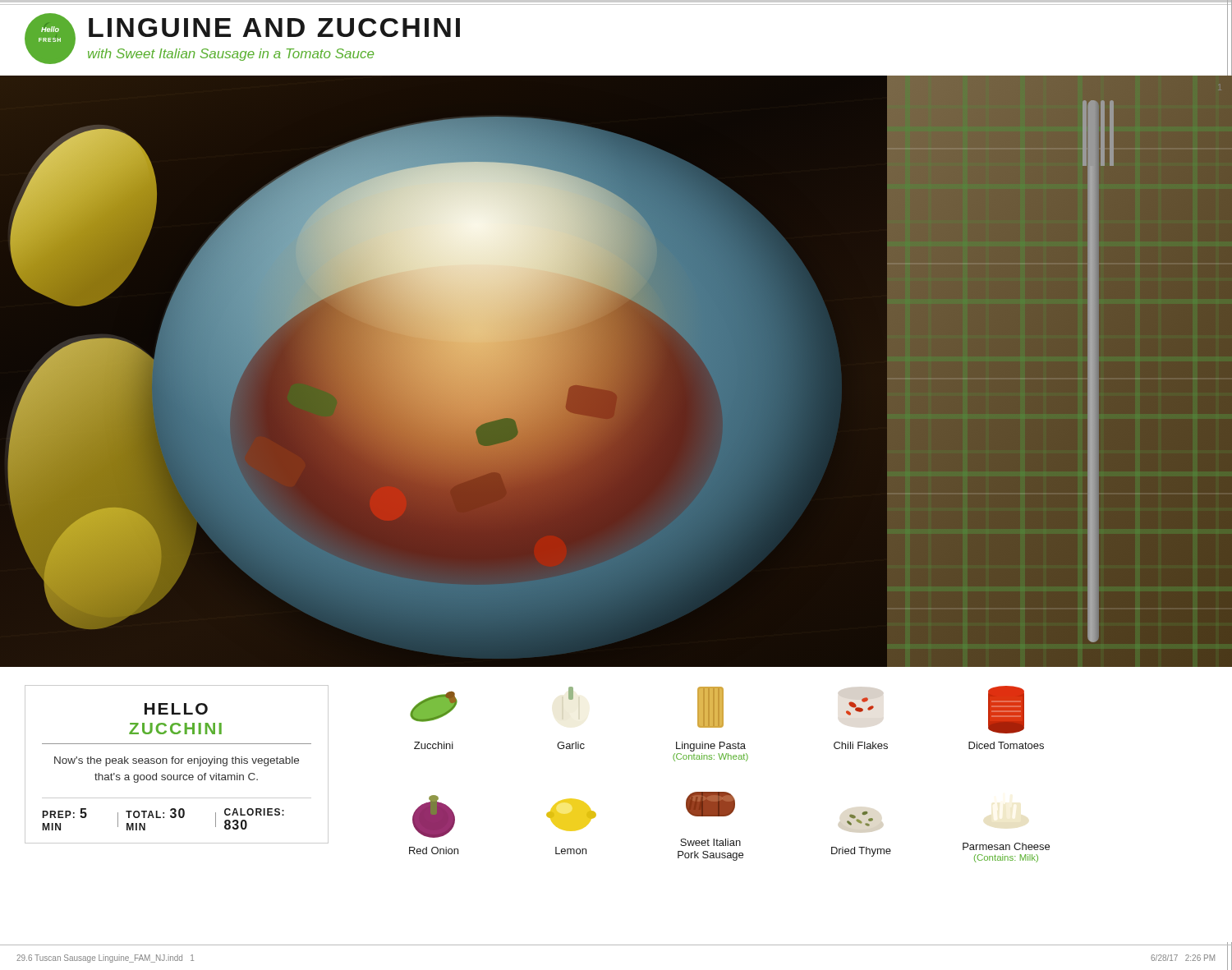The width and height of the screenshot is (1232, 970).
Task: Find the passage starting "/// Sweet Italian Pork Sausage"
Action: click(x=710, y=817)
